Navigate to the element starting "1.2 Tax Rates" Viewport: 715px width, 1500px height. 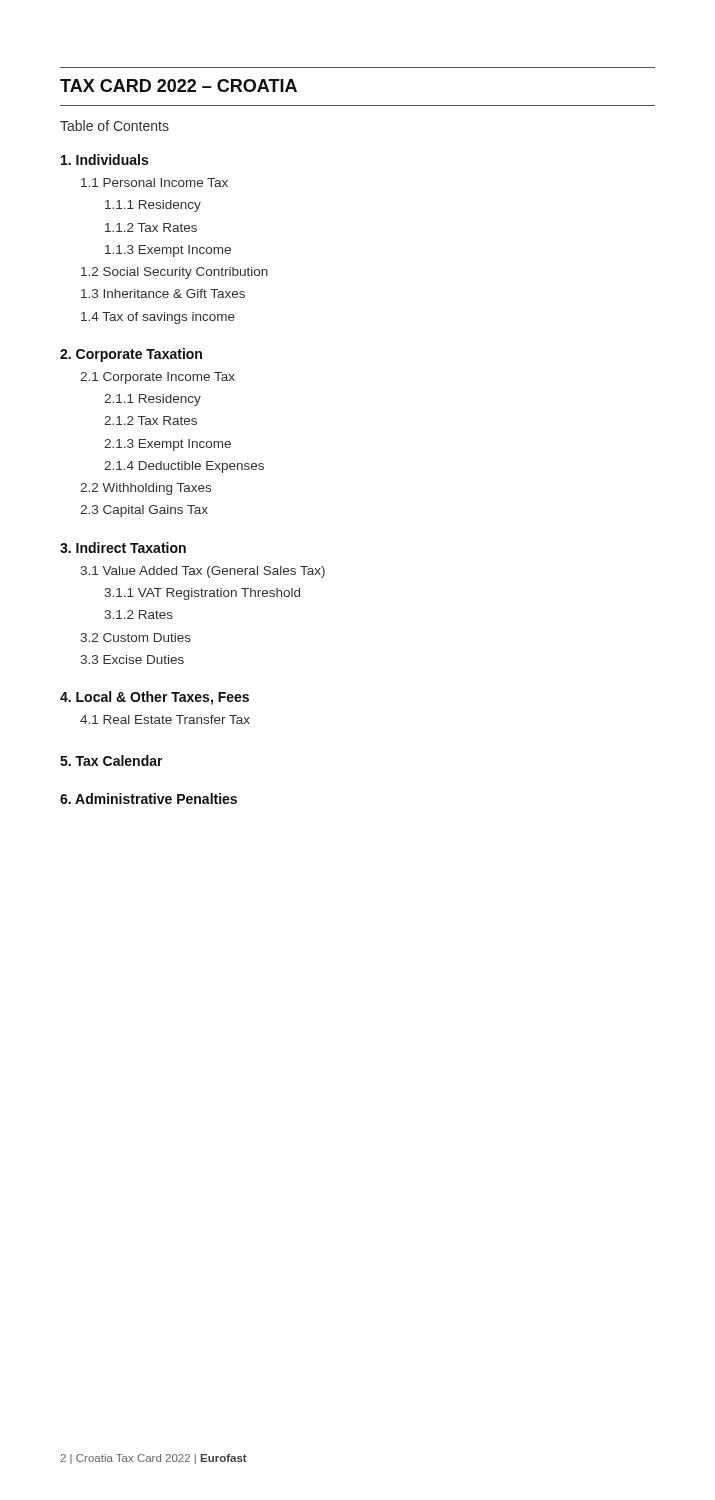(151, 227)
